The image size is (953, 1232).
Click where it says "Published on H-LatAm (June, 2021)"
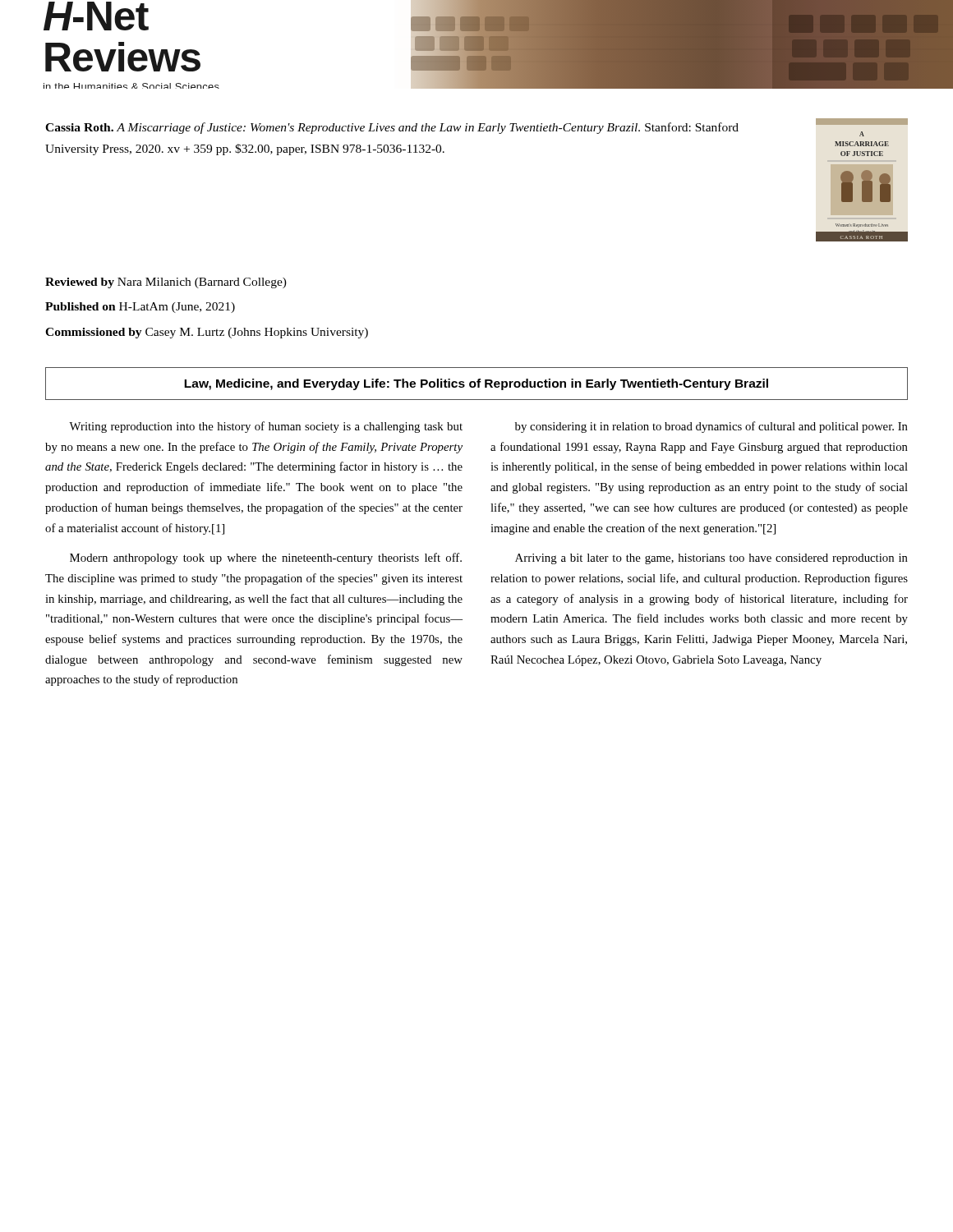coord(140,306)
